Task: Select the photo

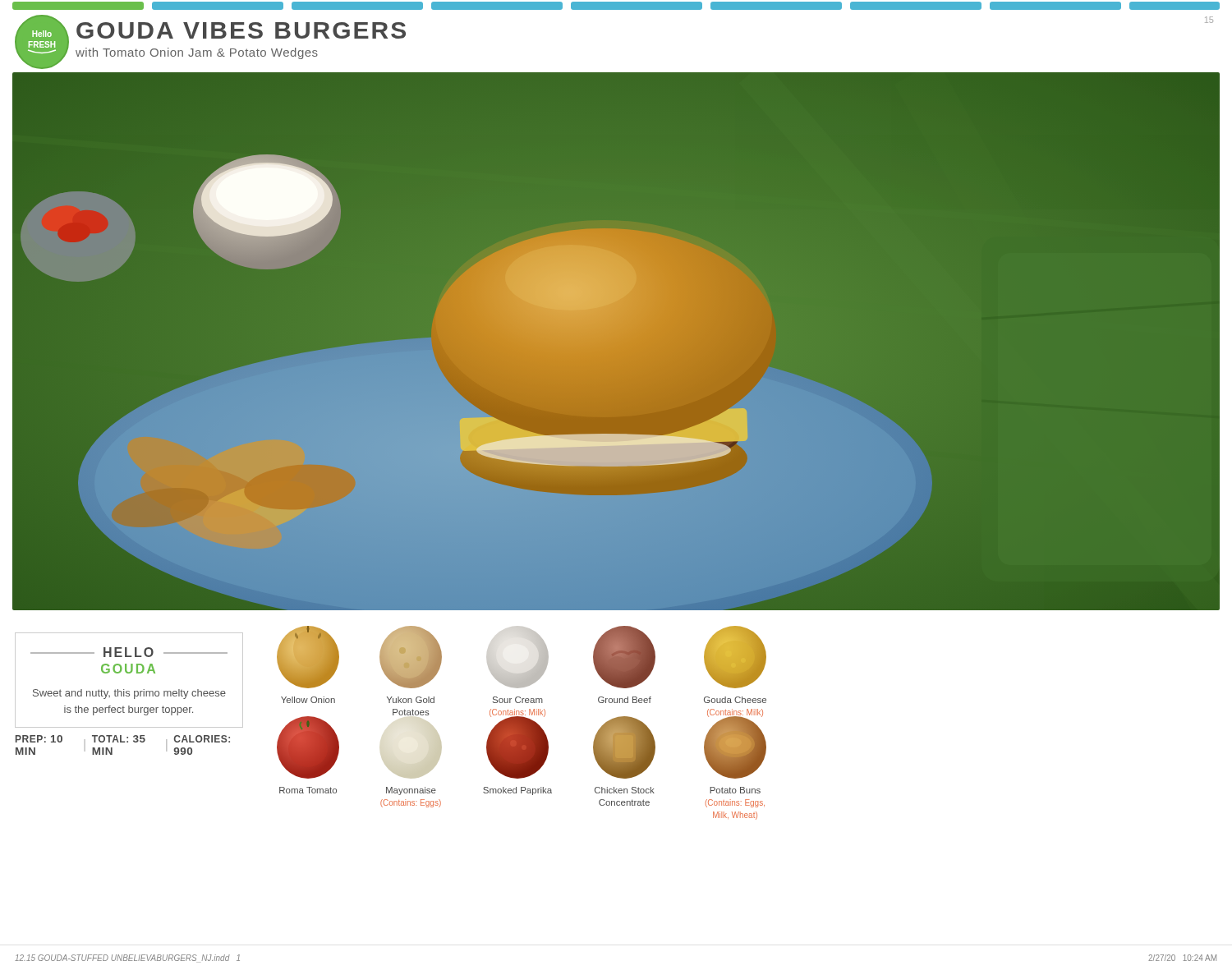Action: [x=616, y=341]
